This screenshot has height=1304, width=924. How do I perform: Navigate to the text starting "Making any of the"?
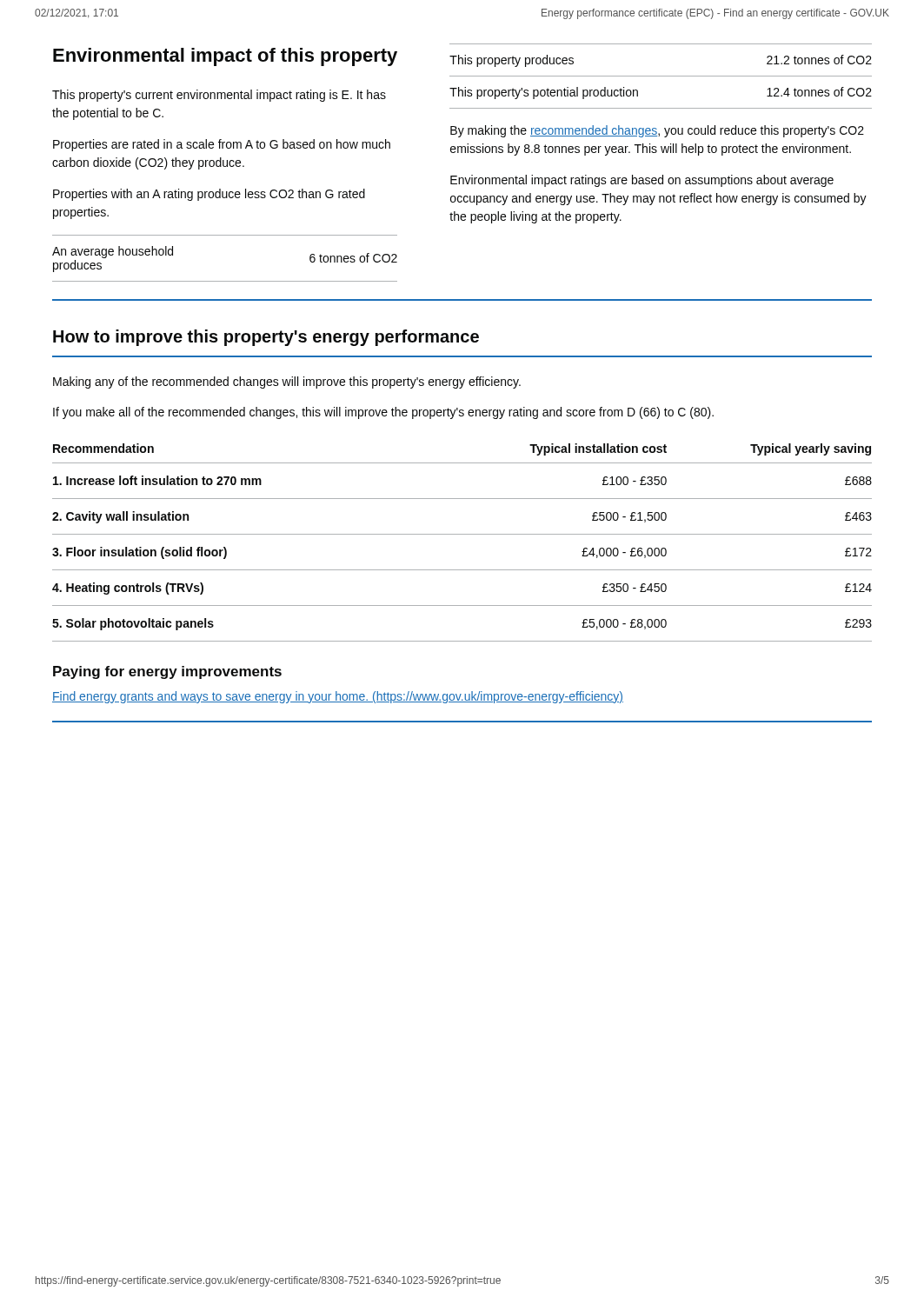click(462, 382)
